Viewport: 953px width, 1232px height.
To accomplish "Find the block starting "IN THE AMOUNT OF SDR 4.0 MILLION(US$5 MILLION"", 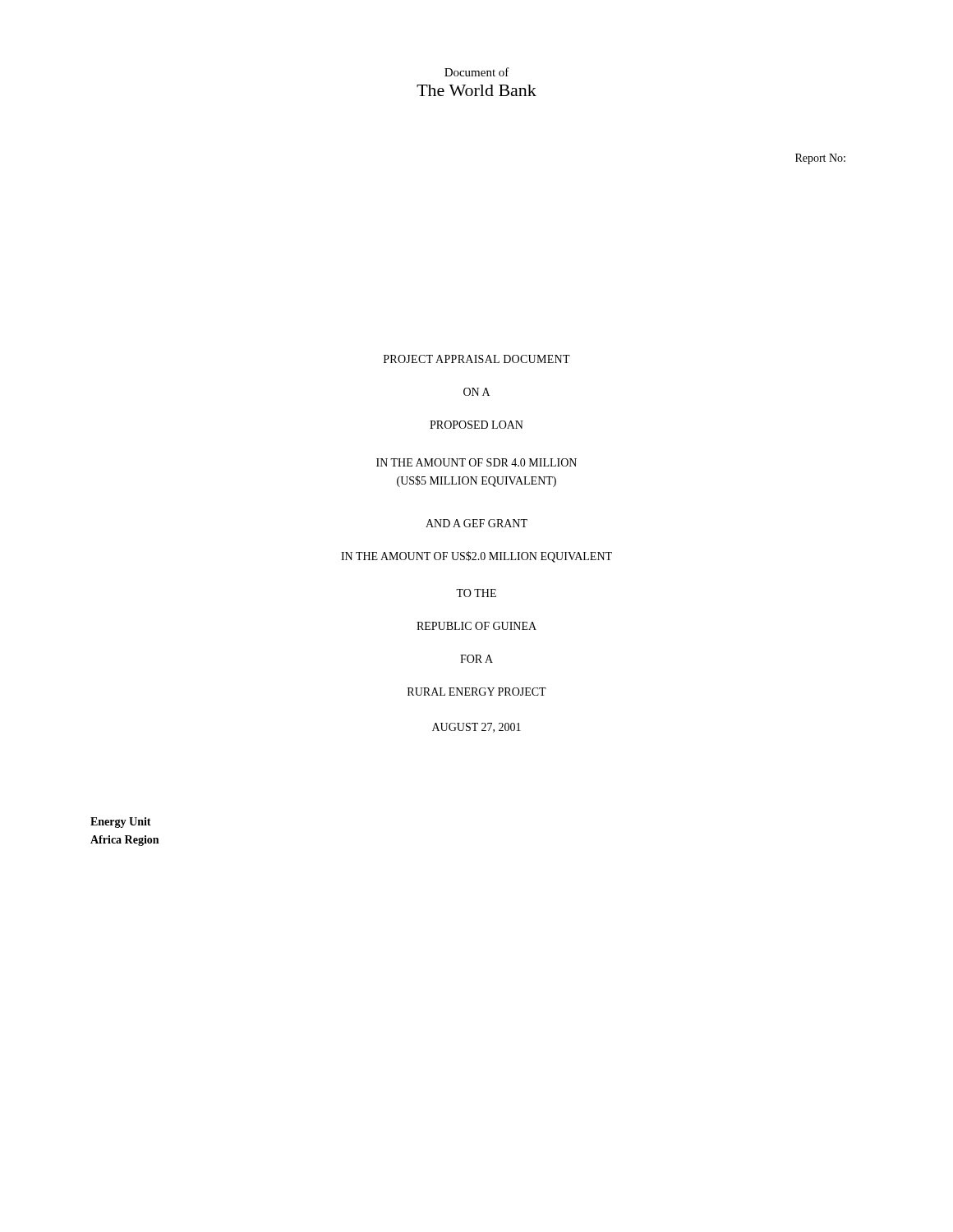I will [x=476, y=472].
